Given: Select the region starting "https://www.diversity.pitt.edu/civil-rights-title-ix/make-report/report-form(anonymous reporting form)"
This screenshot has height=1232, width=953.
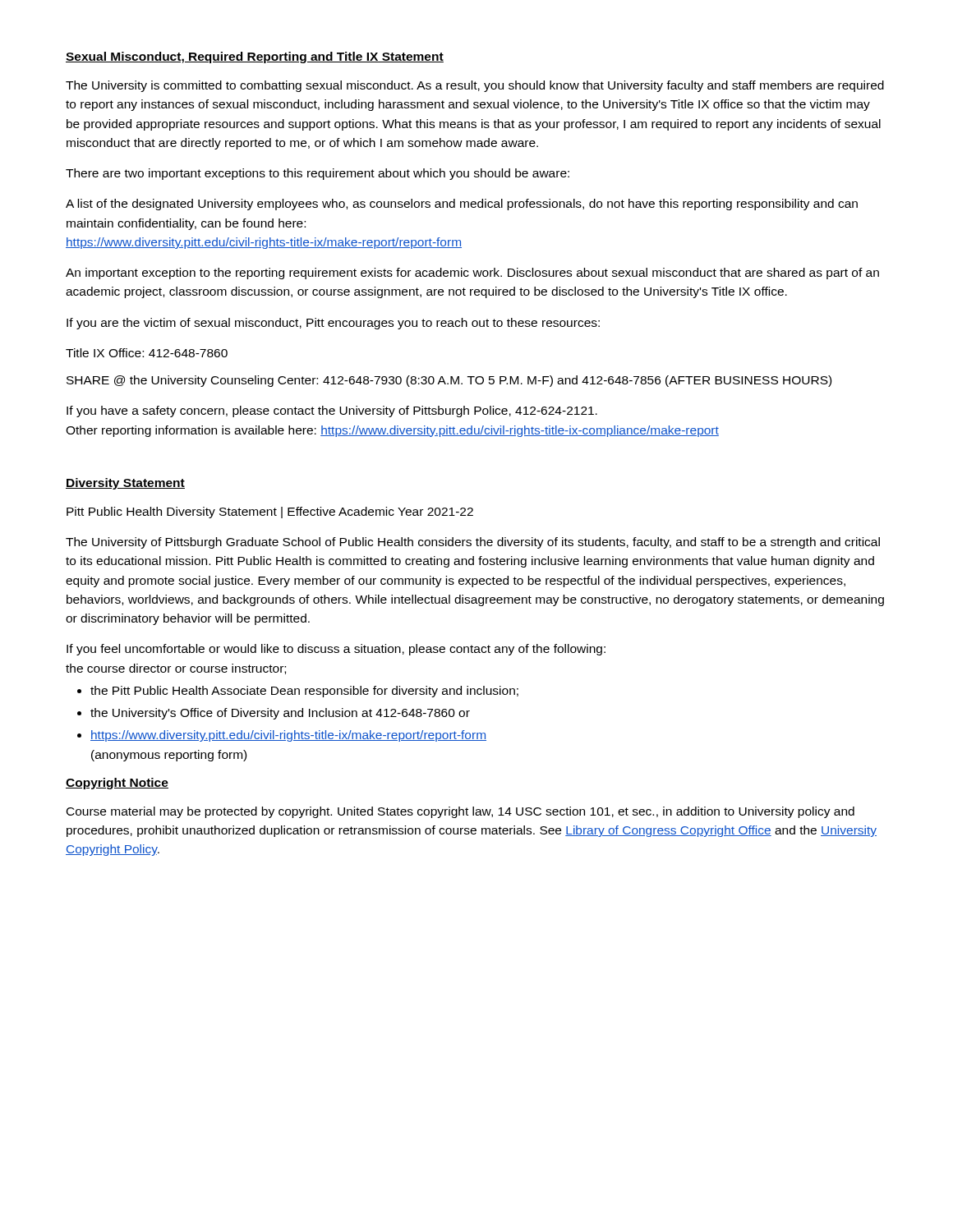Looking at the screenshot, I should 288,744.
